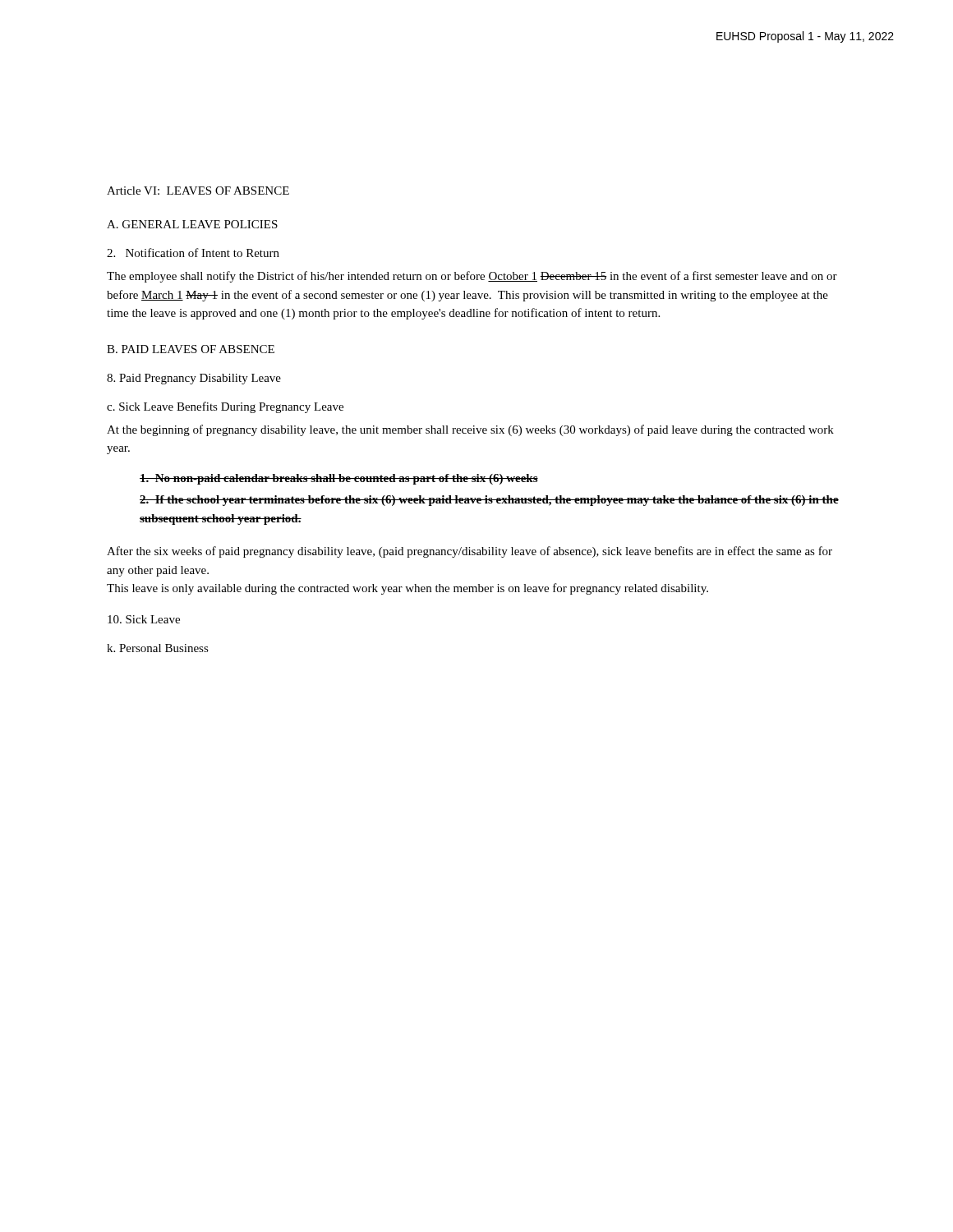Click on the passage starting "After the six weeks of paid pregnancy"
Viewport: 953px width, 1232px height.
coord(470,552)
